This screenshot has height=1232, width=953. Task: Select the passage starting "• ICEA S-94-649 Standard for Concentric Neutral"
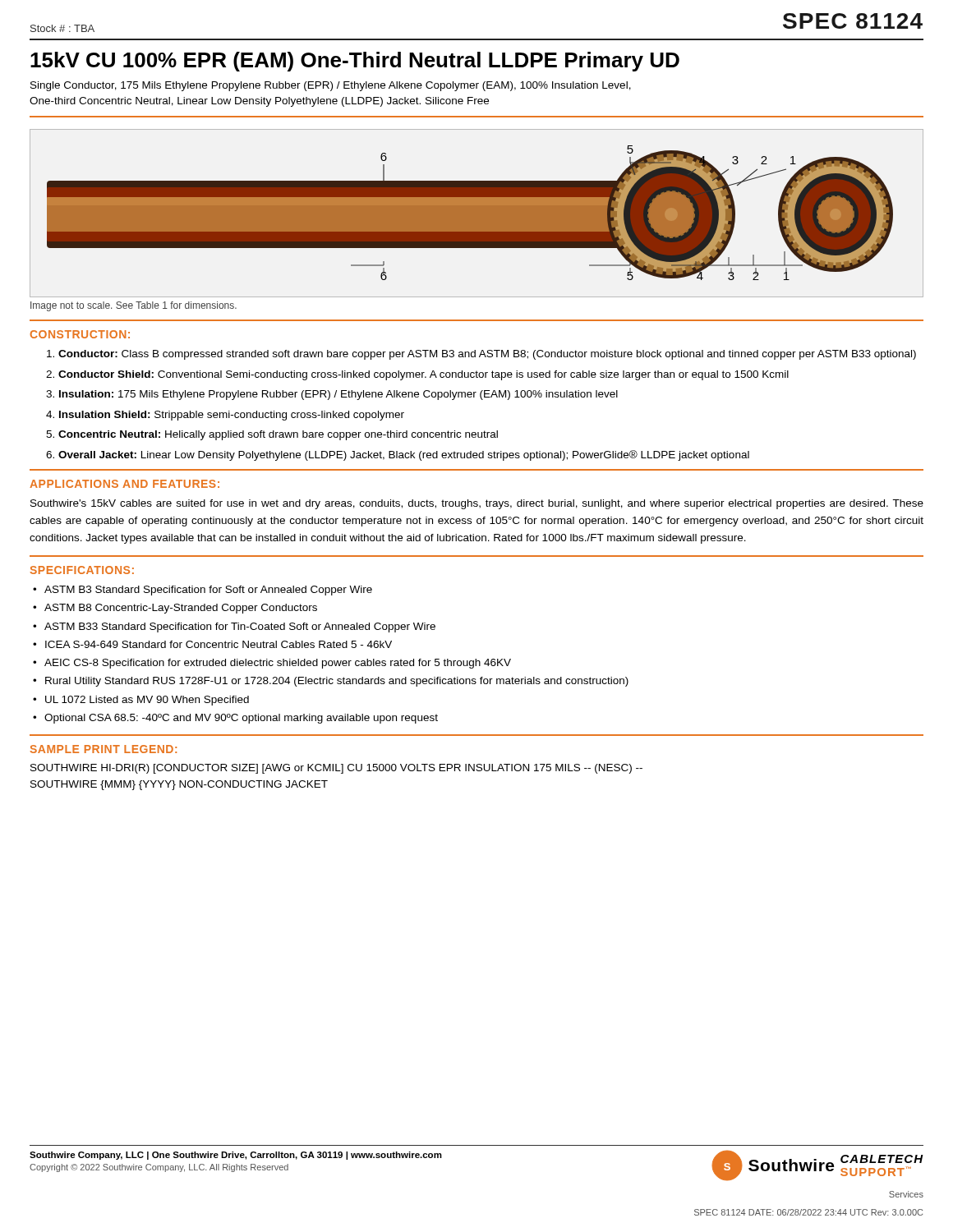coord(212,645)
